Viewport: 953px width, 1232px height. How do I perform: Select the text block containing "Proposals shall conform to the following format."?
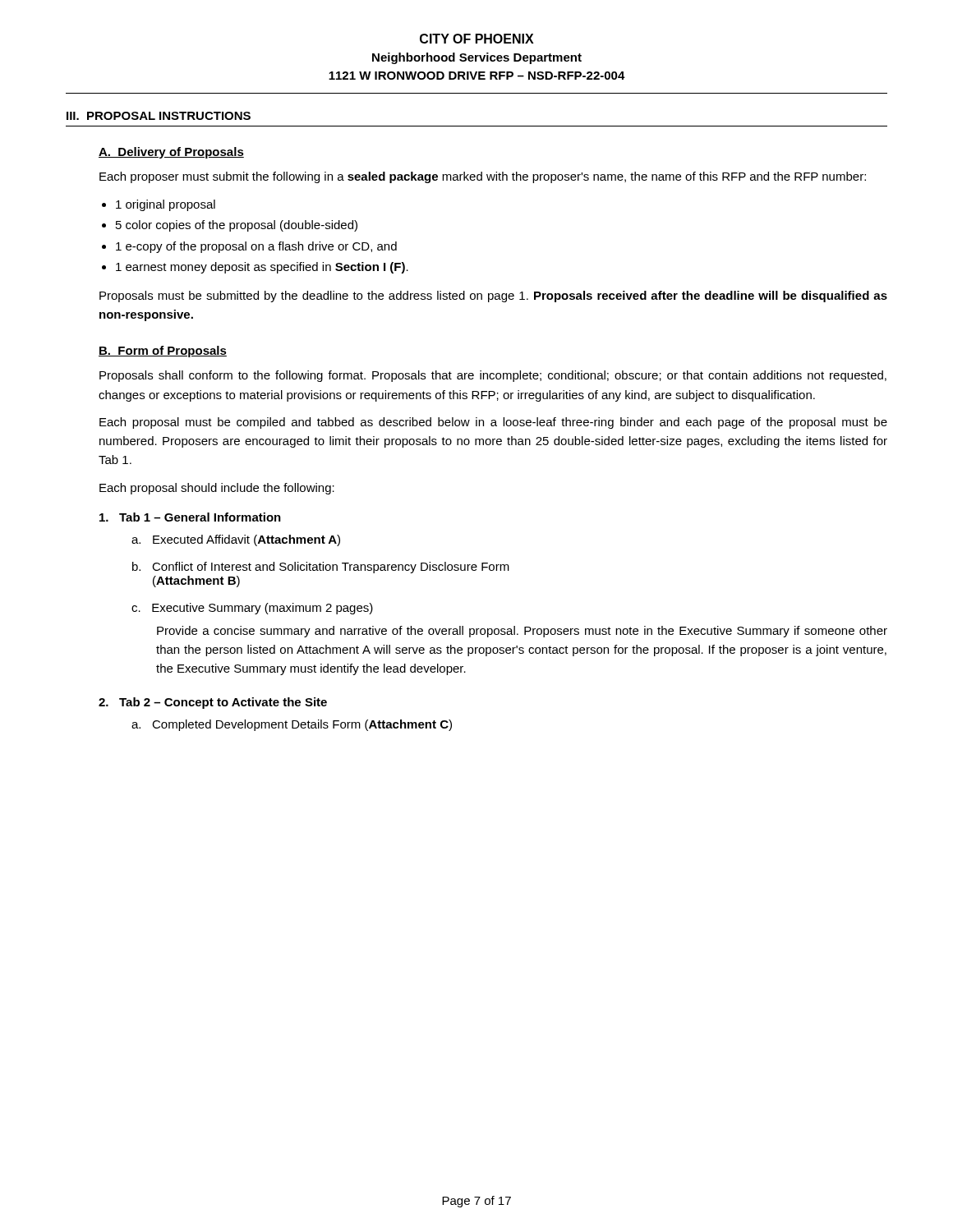pyautogui.click(x=493, y=385)
